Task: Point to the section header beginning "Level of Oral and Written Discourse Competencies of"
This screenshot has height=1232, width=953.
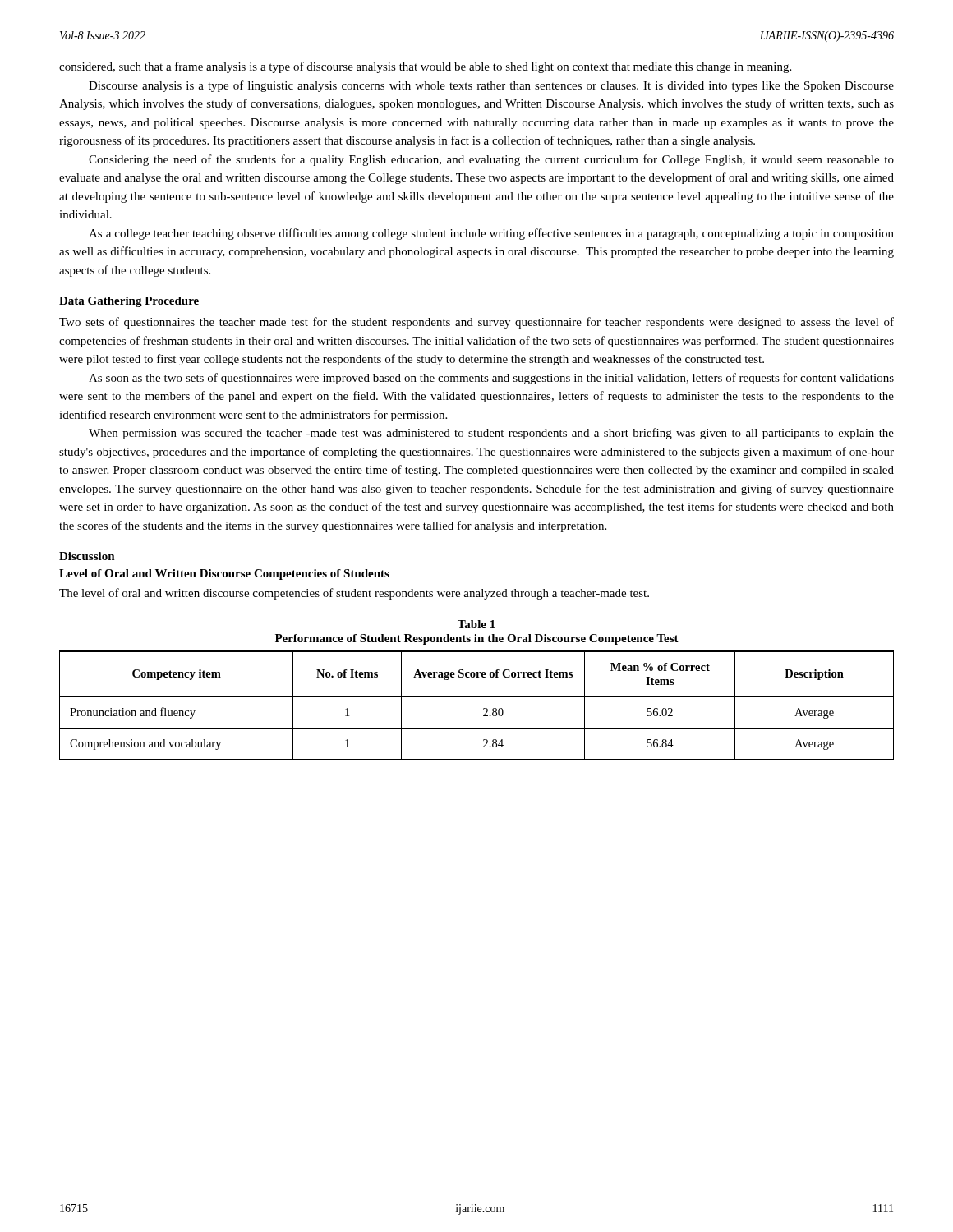Action: (224, 573)
